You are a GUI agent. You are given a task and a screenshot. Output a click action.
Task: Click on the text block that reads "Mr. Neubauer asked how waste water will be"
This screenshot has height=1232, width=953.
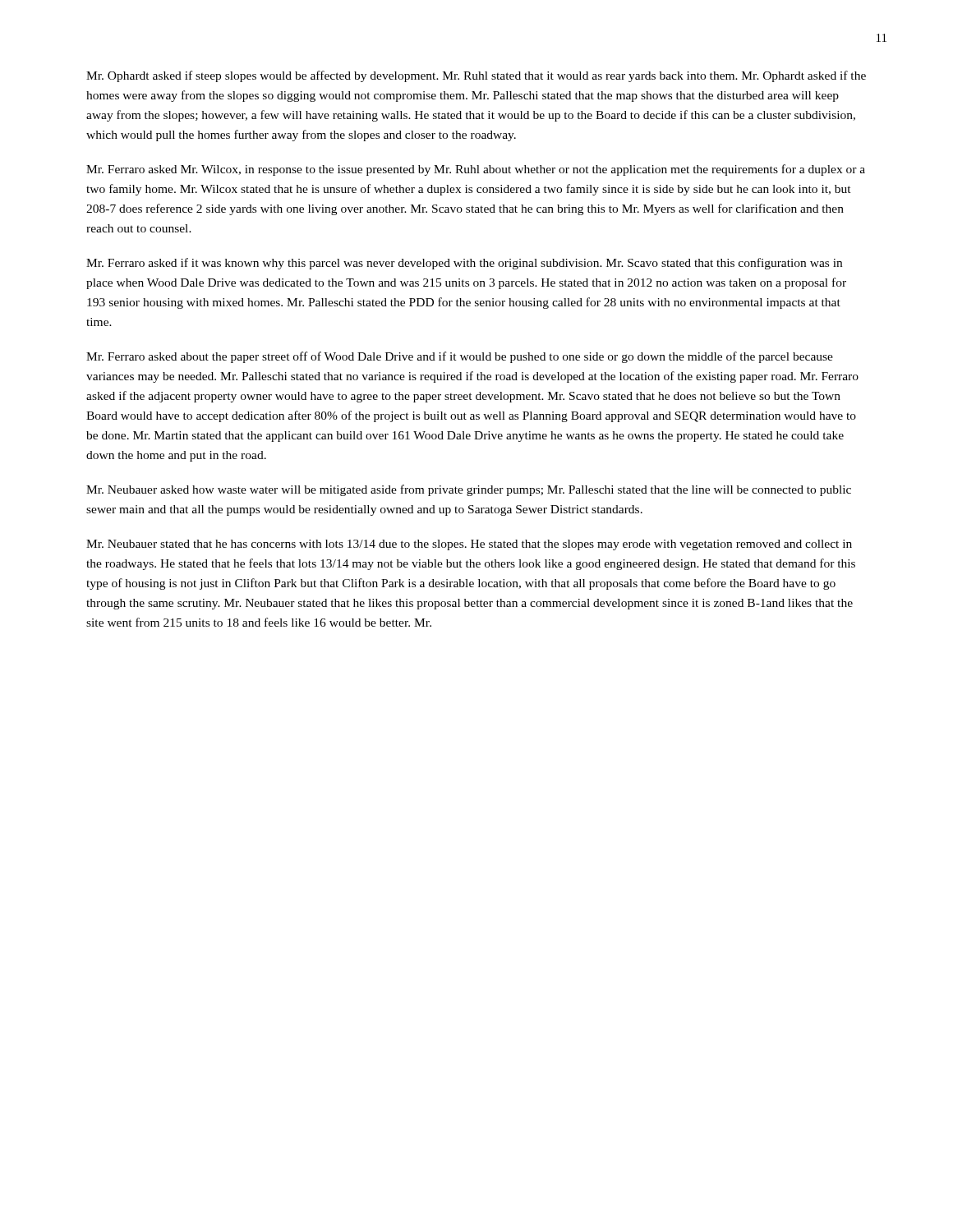469,499
